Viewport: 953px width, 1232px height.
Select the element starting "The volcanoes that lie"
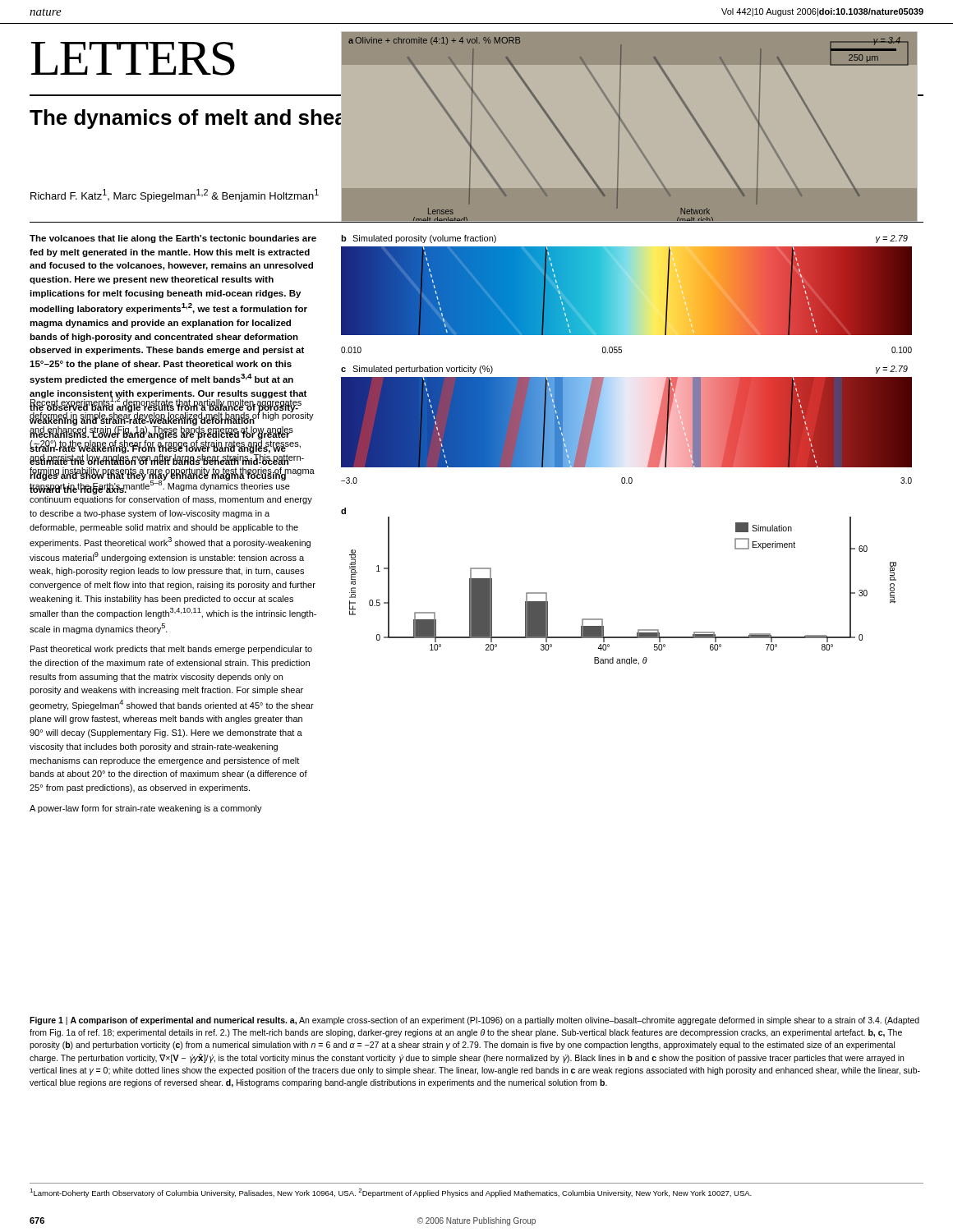coord(173,364)
